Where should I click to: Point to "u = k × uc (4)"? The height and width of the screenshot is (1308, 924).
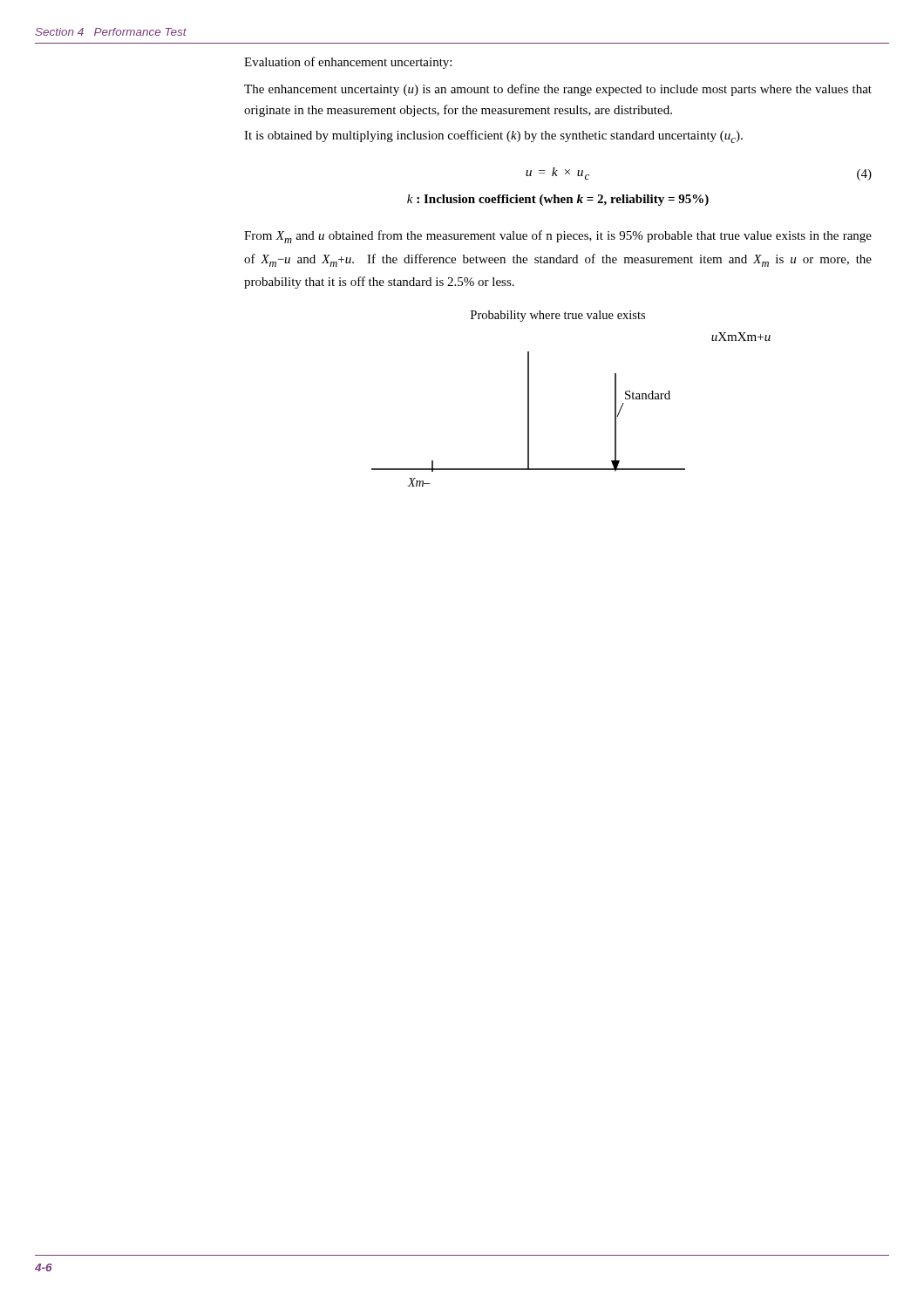(x=555, y=174)
